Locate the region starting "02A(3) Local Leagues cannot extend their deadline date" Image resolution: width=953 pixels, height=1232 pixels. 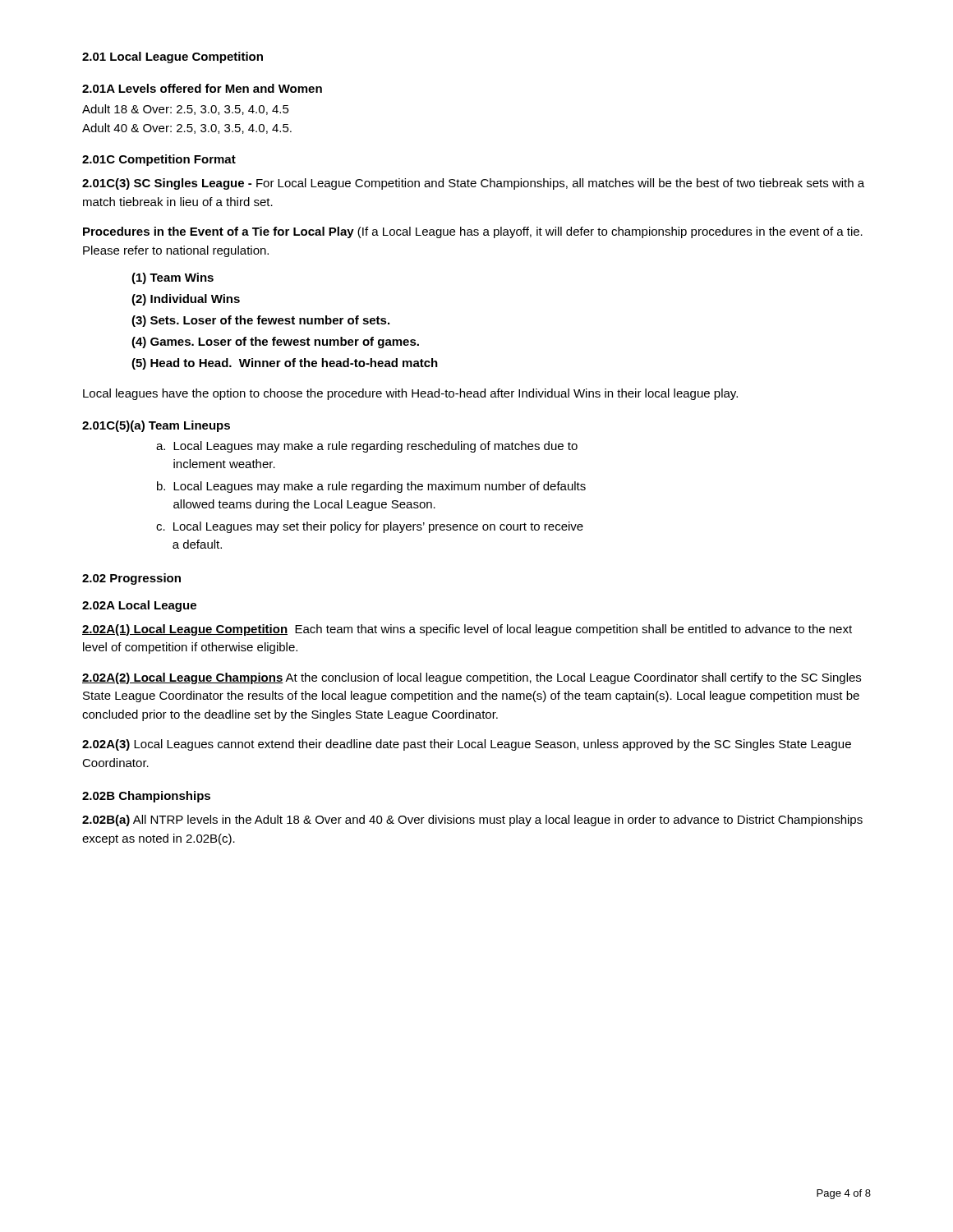[467, 753]
